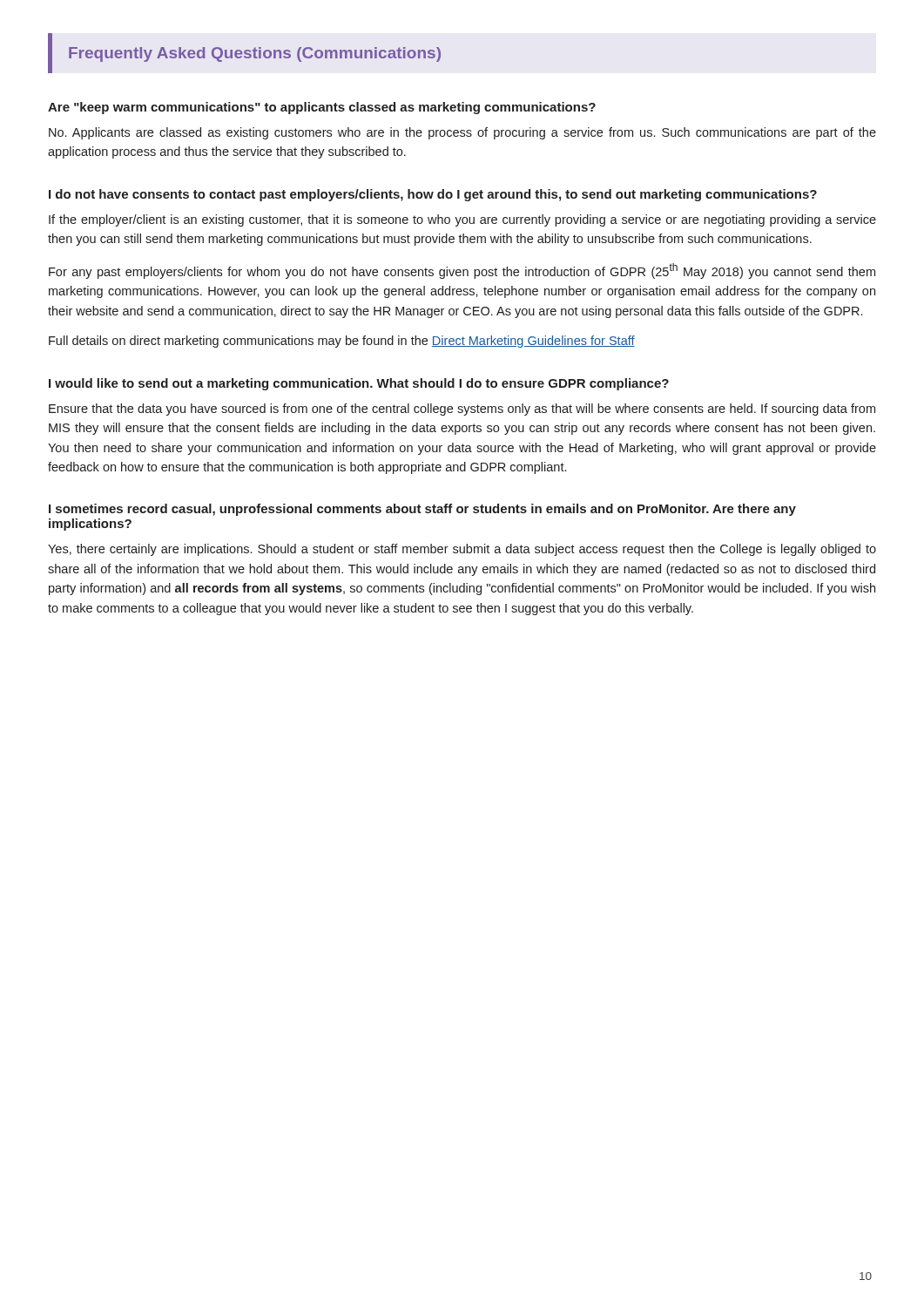Screen dimensions: 1307x924
Task: Find the section header that says "I sometimes record casual,"
Action: click(422, 516)
